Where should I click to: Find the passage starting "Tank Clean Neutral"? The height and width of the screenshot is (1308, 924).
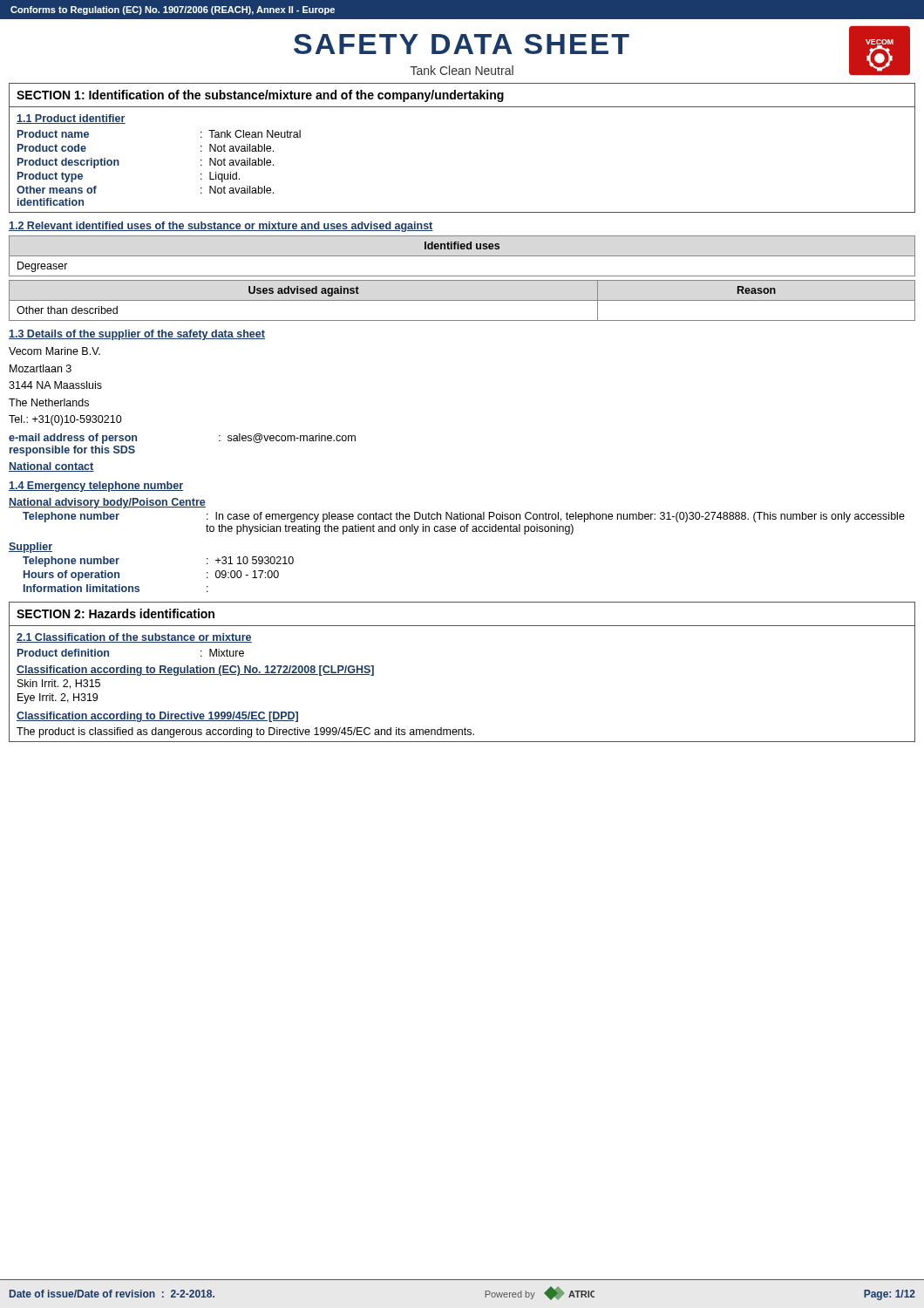pos(462,71)
